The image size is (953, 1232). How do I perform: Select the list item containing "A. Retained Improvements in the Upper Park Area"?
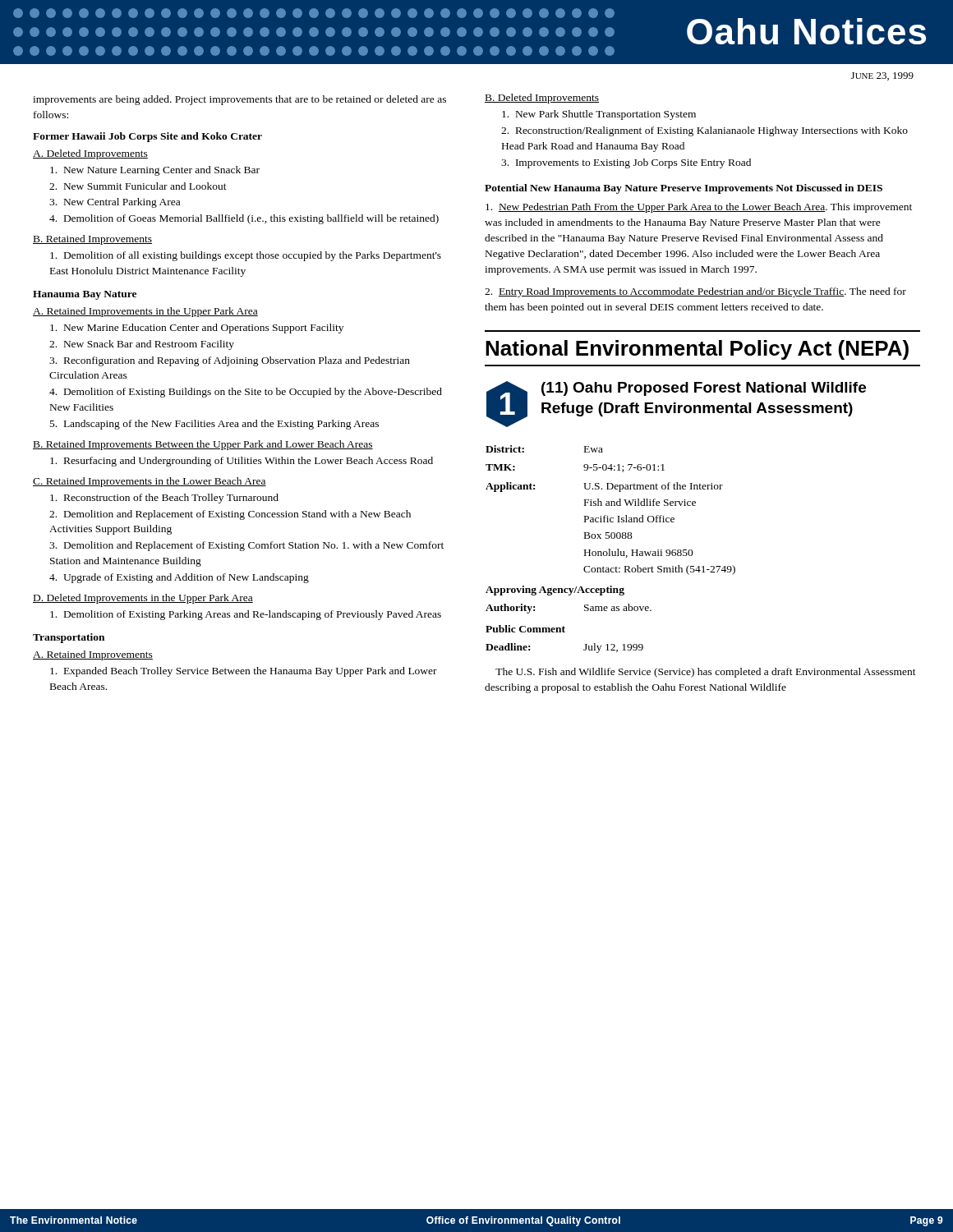pos(145,311)
